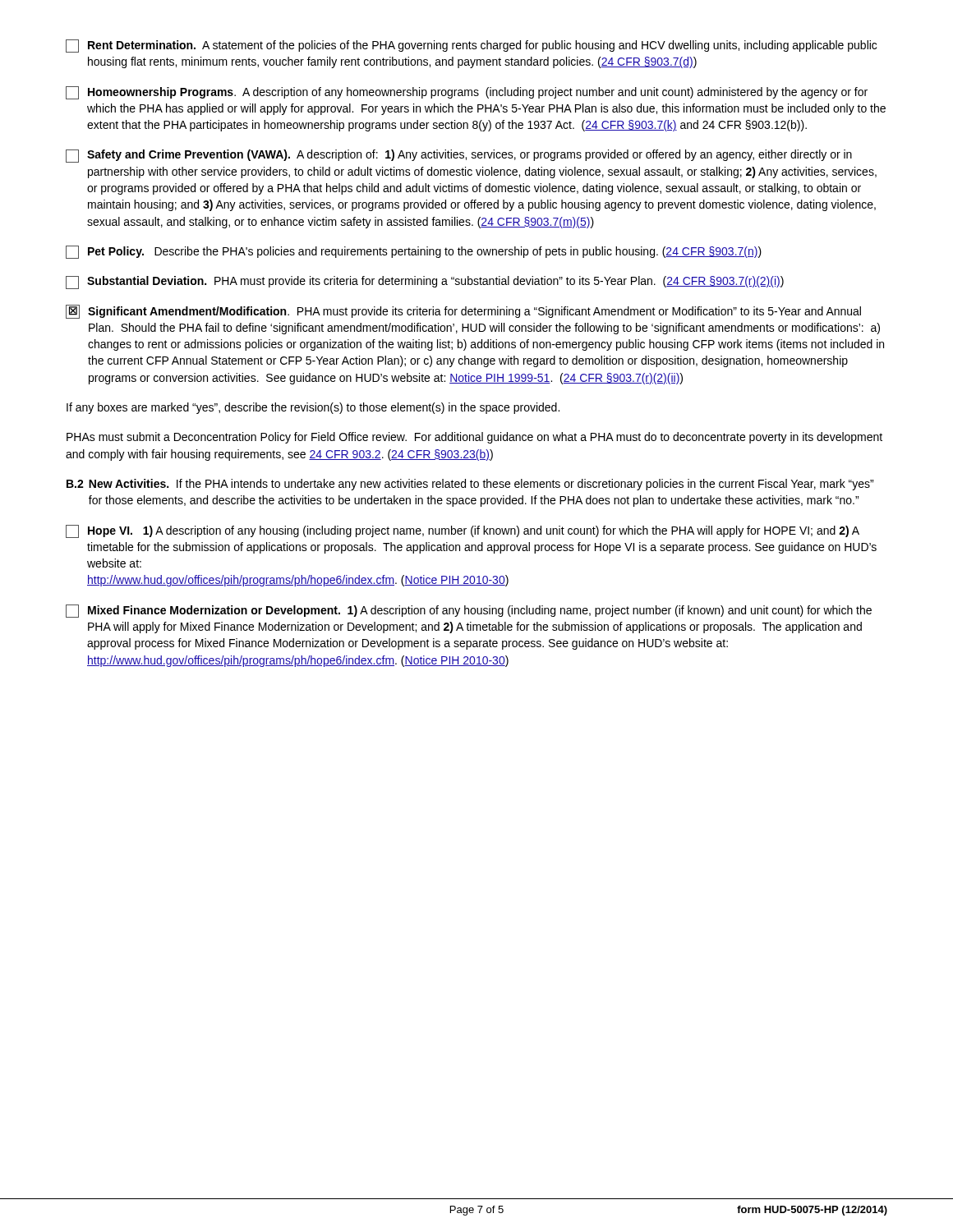953x1232 pixels.
Task: Click on the passage starting "Mixed Finance Modernization"
Action: click(476, 635)
